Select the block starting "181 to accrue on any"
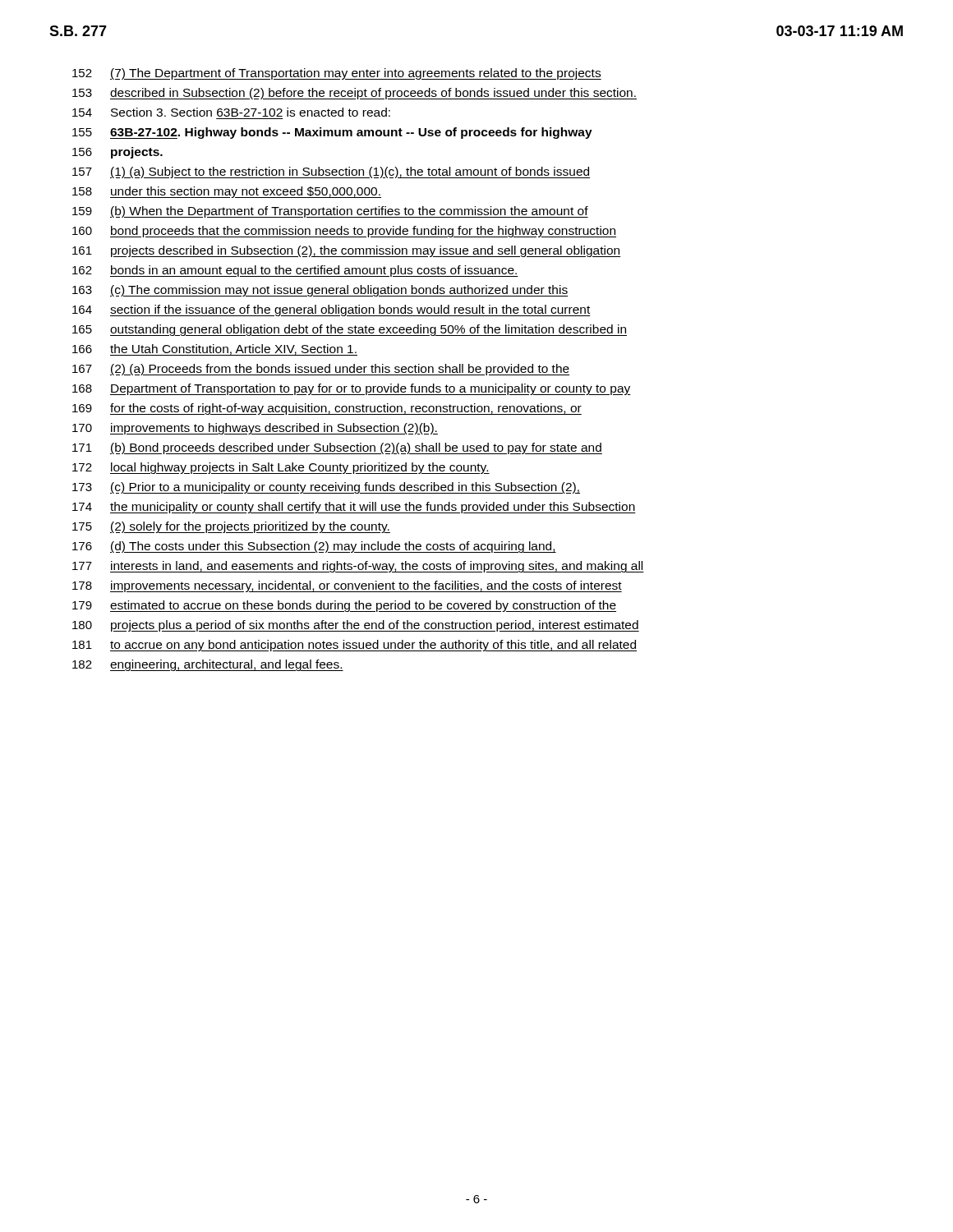Image resolution: width=953 pixels, height=1232 pixels. (476, 645)
